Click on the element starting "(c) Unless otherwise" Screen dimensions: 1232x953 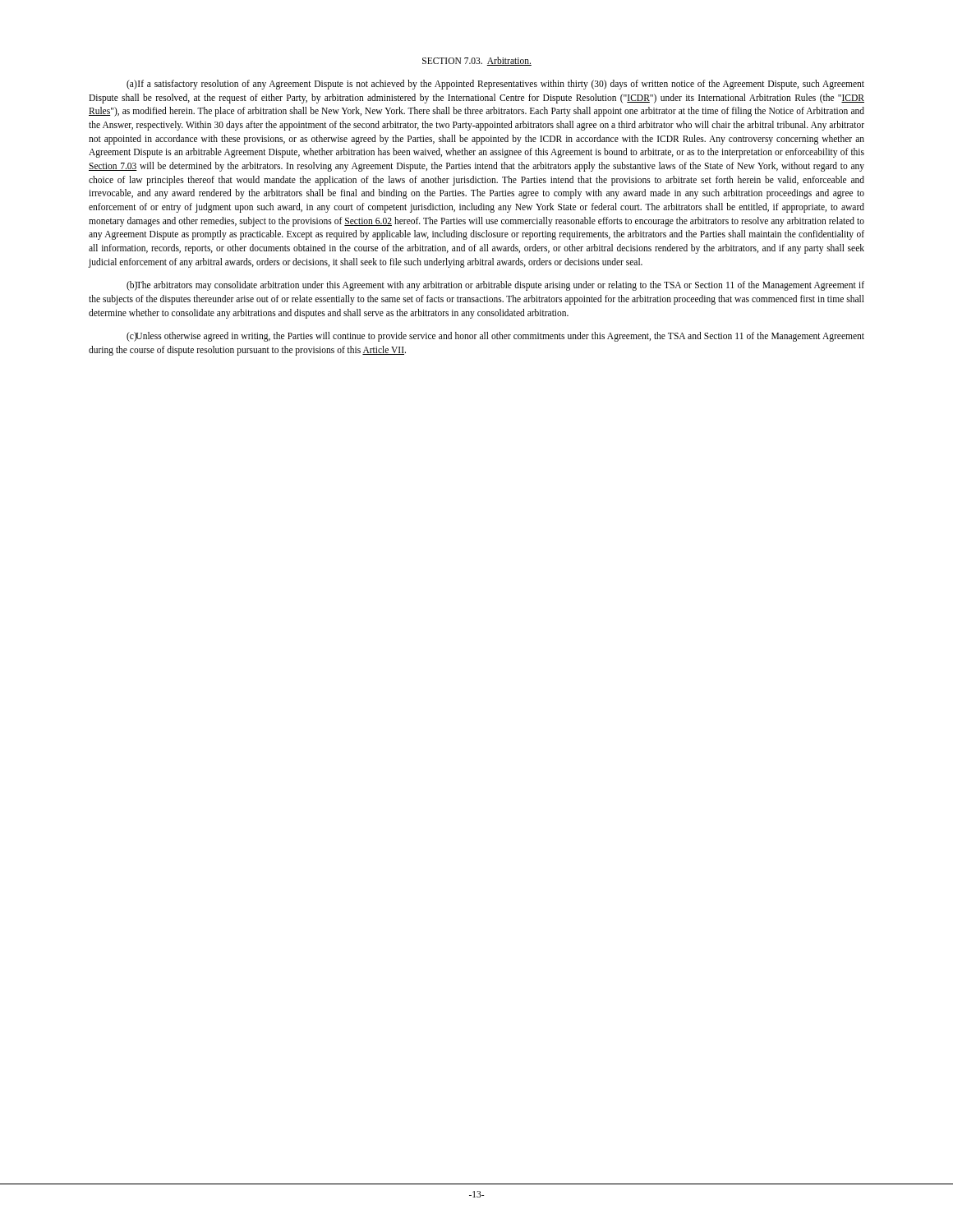tap(476, 342)
